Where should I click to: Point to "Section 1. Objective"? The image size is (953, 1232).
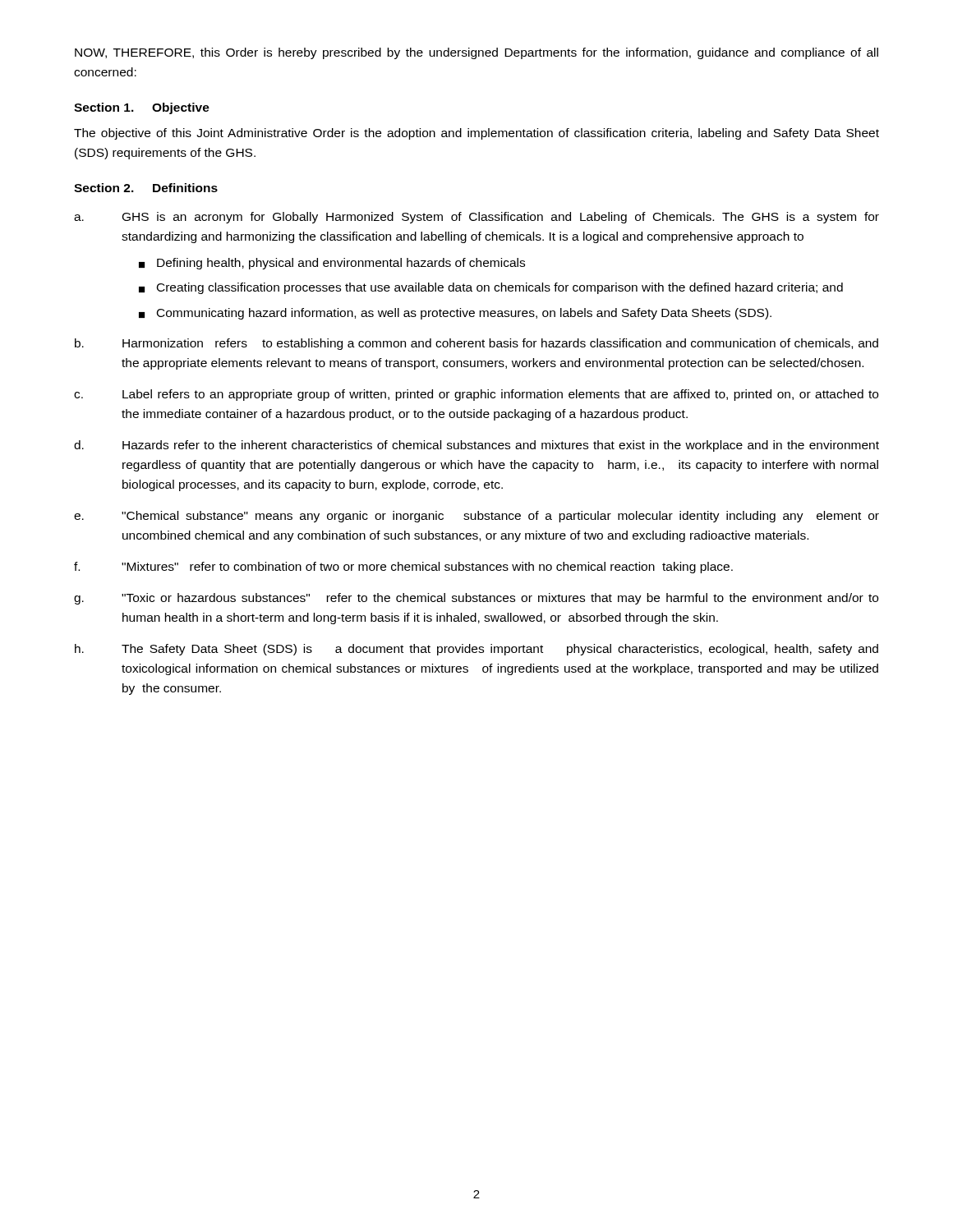142,108
